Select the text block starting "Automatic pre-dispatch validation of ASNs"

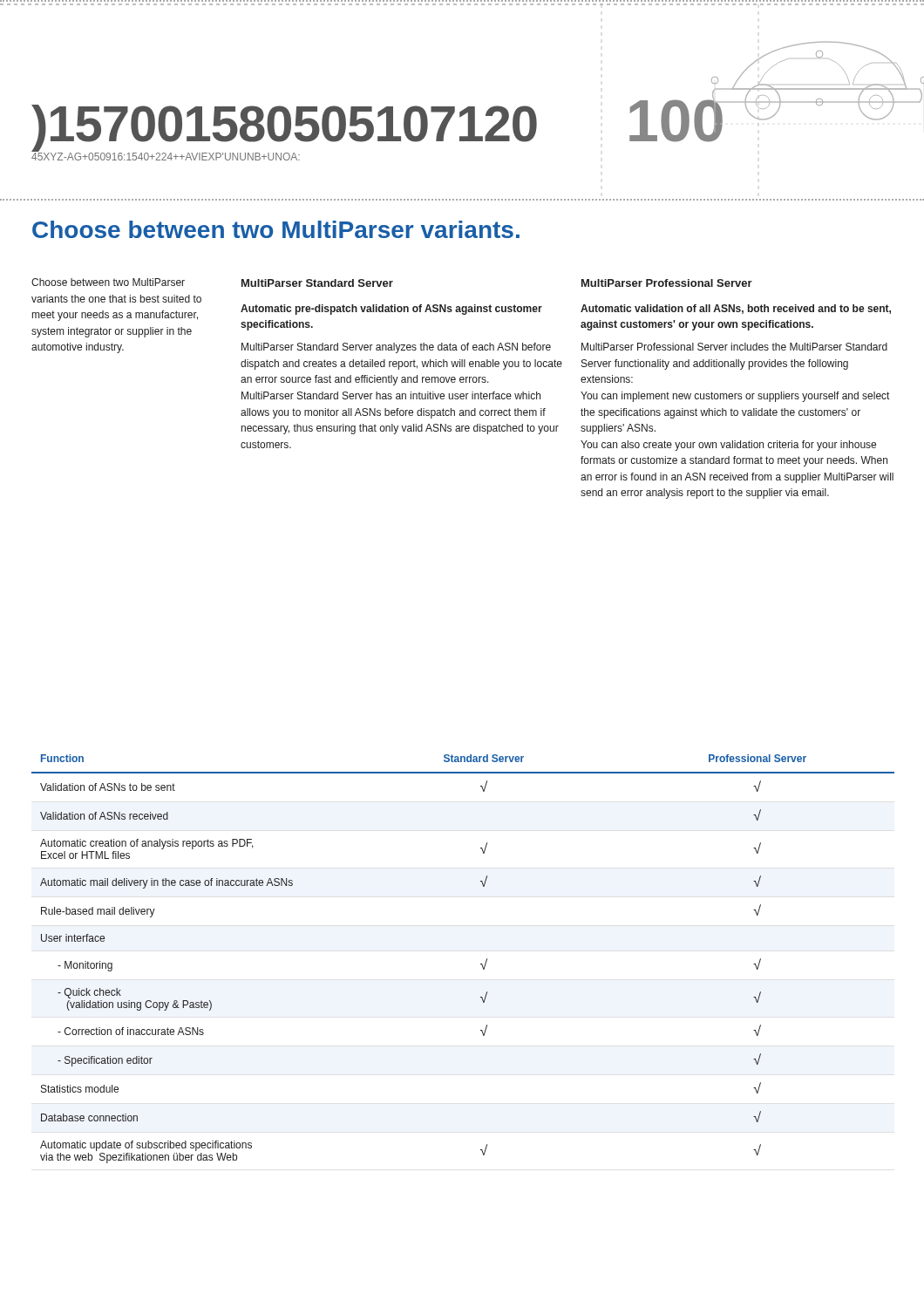point(391,317)
